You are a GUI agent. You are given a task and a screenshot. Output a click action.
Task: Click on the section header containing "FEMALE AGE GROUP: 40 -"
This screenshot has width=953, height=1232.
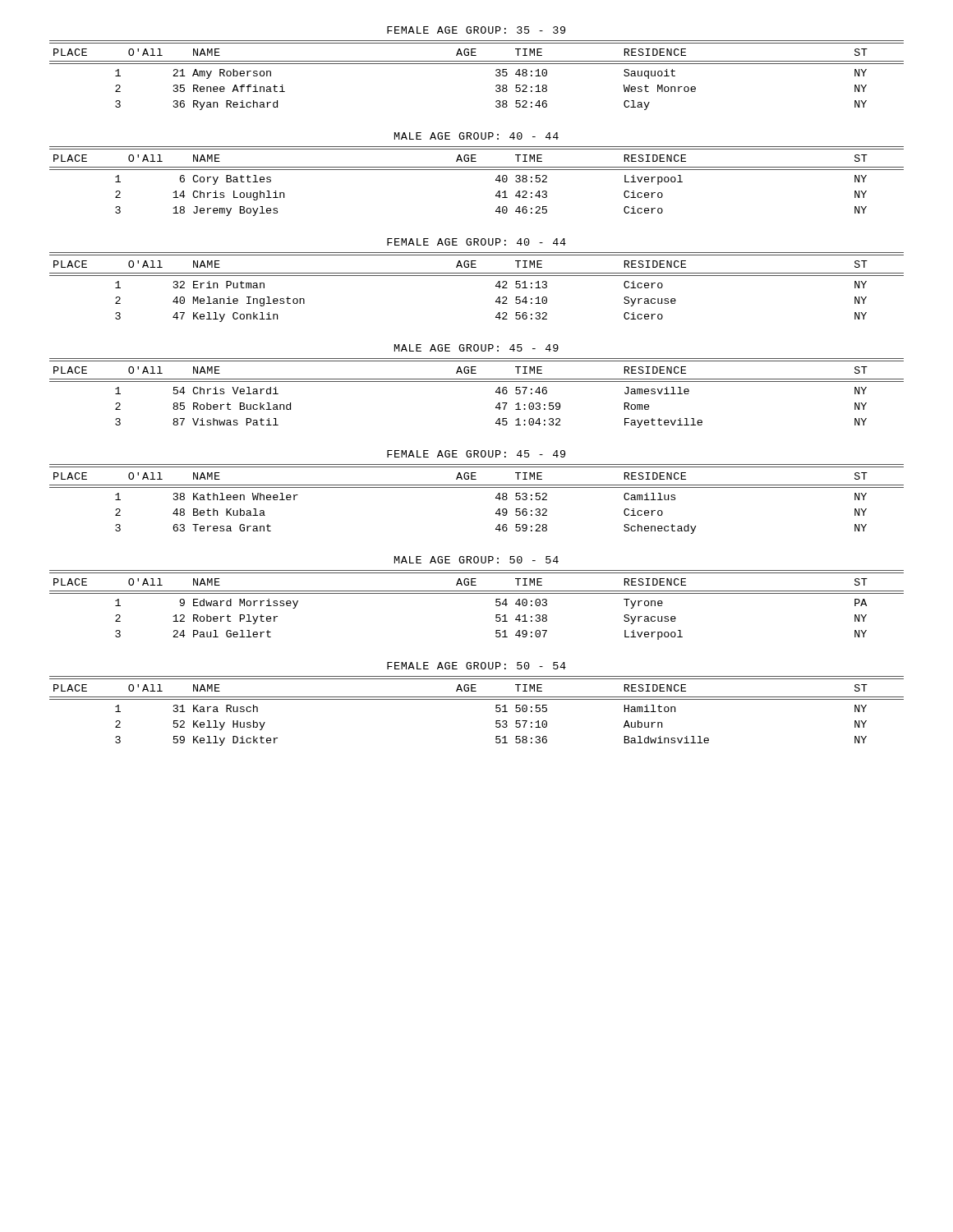click(476, 243)
